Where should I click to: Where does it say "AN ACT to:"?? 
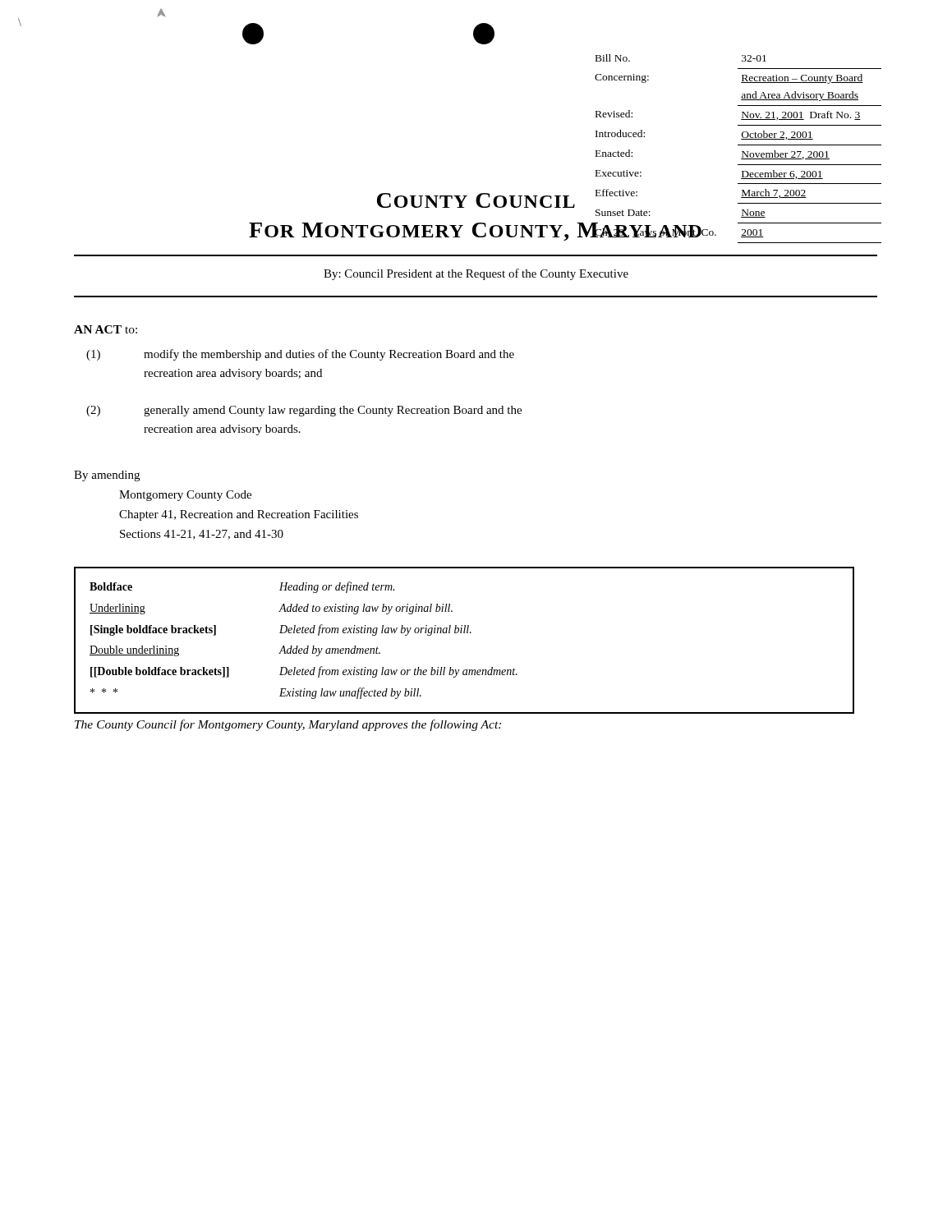[106, 329]
